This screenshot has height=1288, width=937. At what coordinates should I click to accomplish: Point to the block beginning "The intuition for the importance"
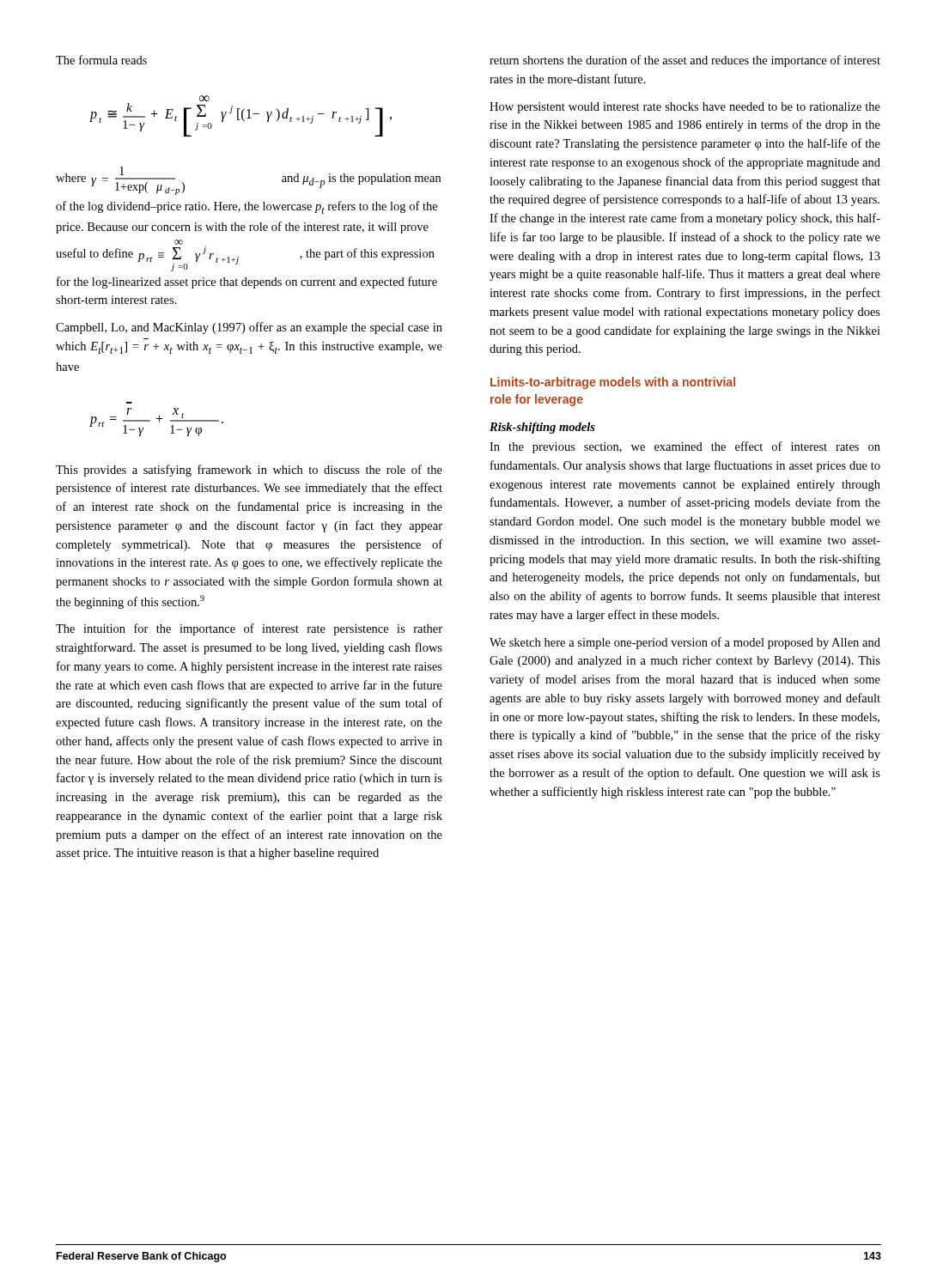click(x=249, y=741)
